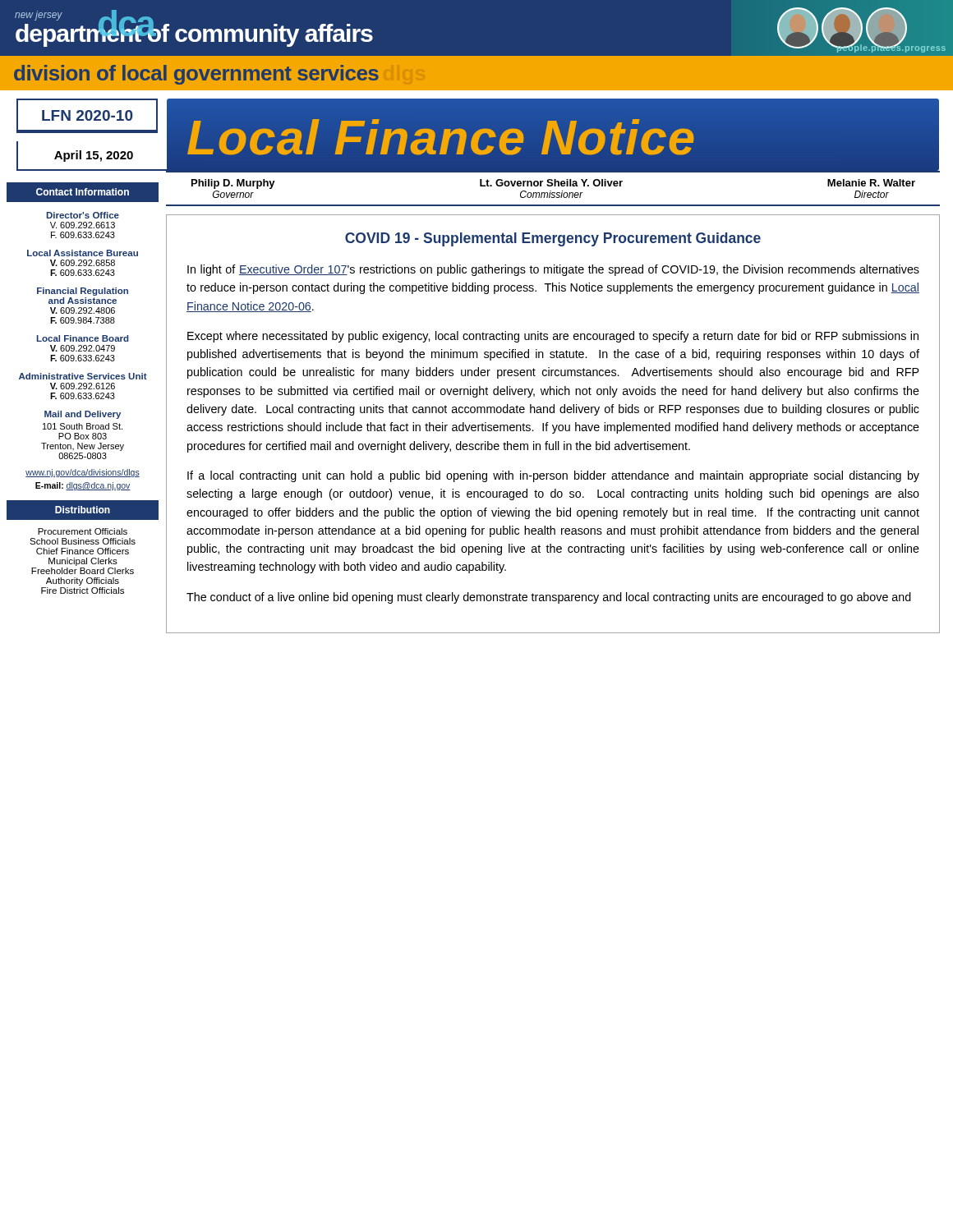Click where it says "Municipal Clerks"
Image resolution: width=953 pixels, height=1232 pixels.
pos(83,561)
